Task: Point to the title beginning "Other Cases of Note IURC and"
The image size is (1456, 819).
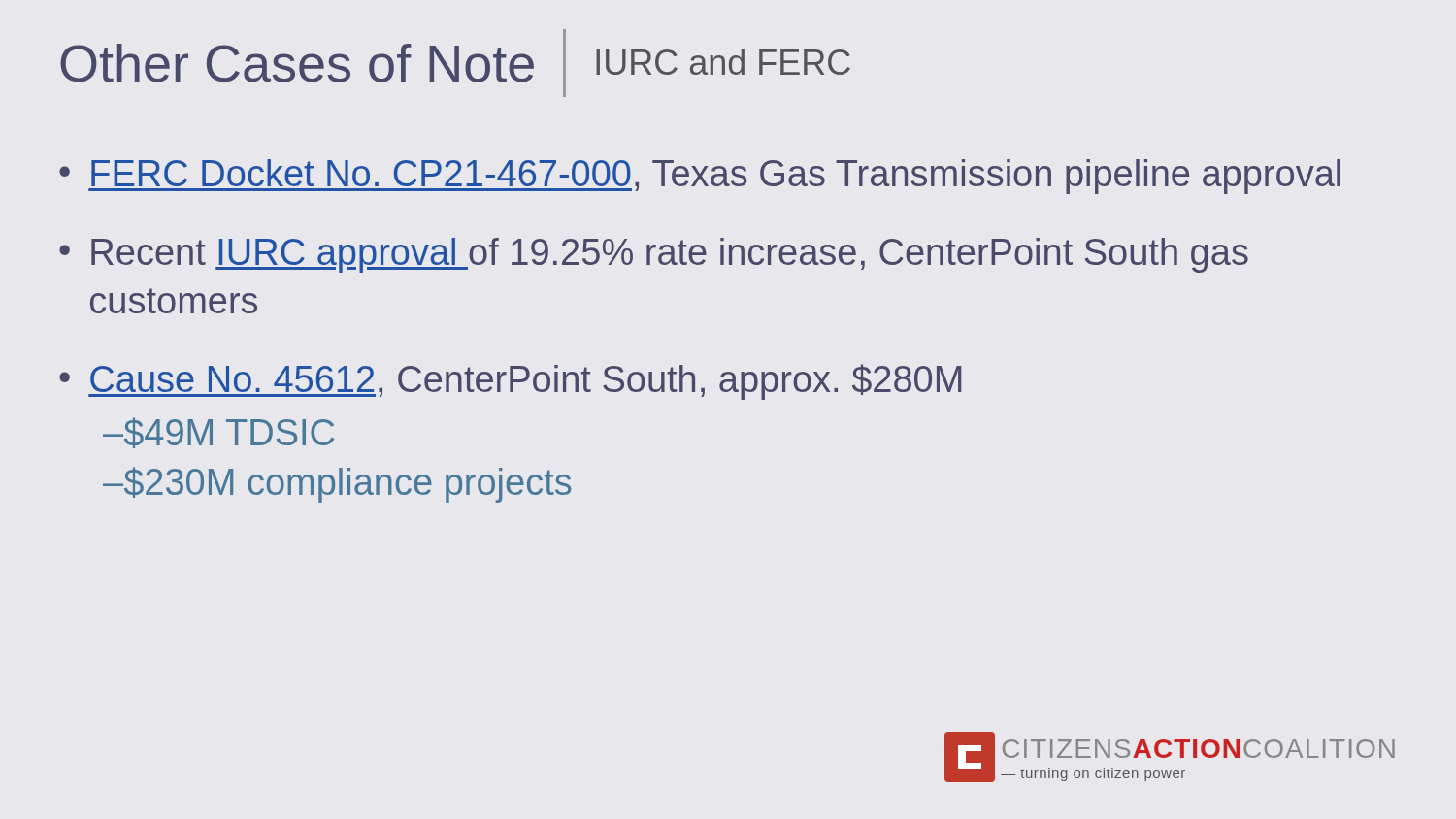Action: click(x=455, y=63)
